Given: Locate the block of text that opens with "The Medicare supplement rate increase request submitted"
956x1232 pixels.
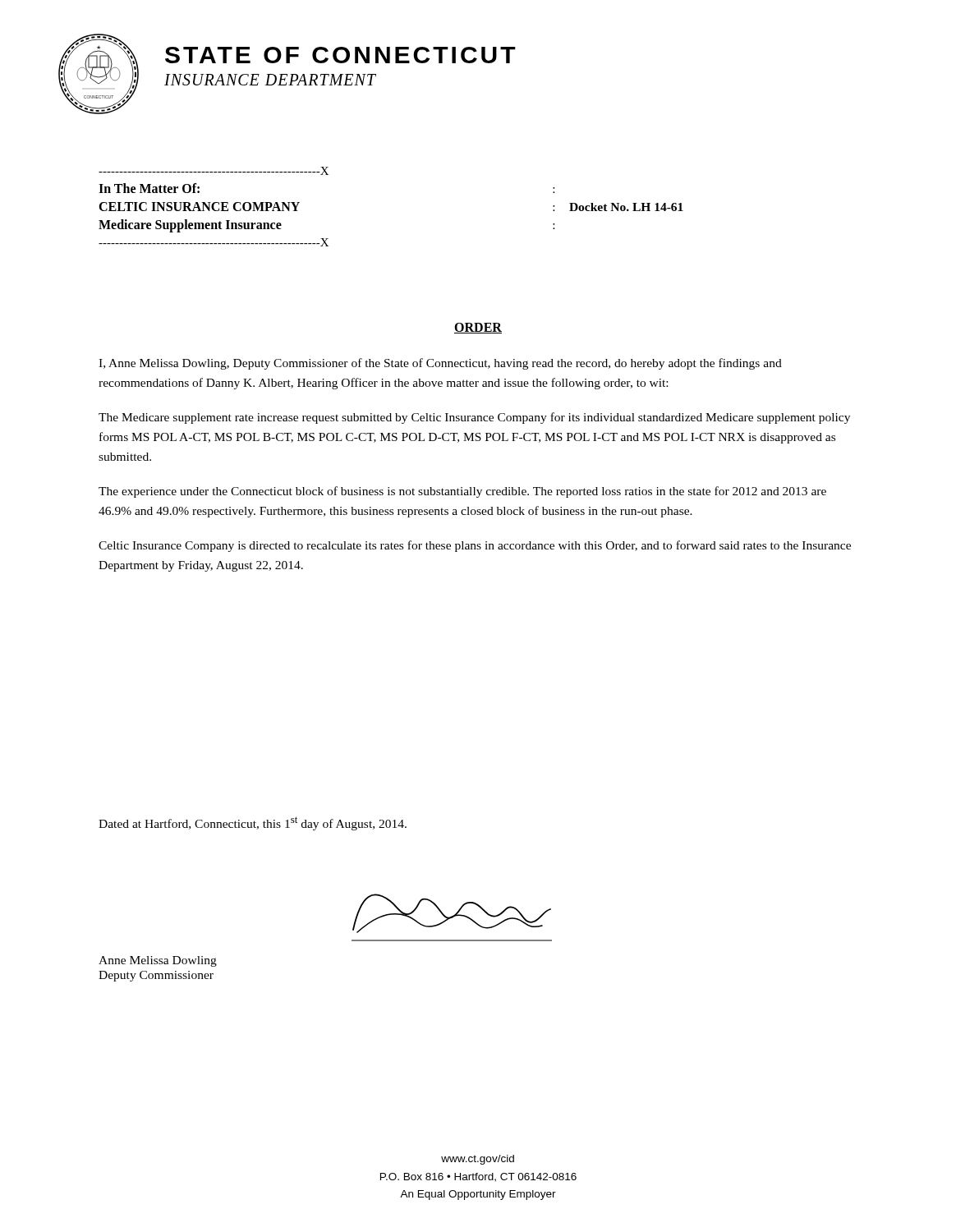Looking at the screenshot, I should (x=475, y=437).
